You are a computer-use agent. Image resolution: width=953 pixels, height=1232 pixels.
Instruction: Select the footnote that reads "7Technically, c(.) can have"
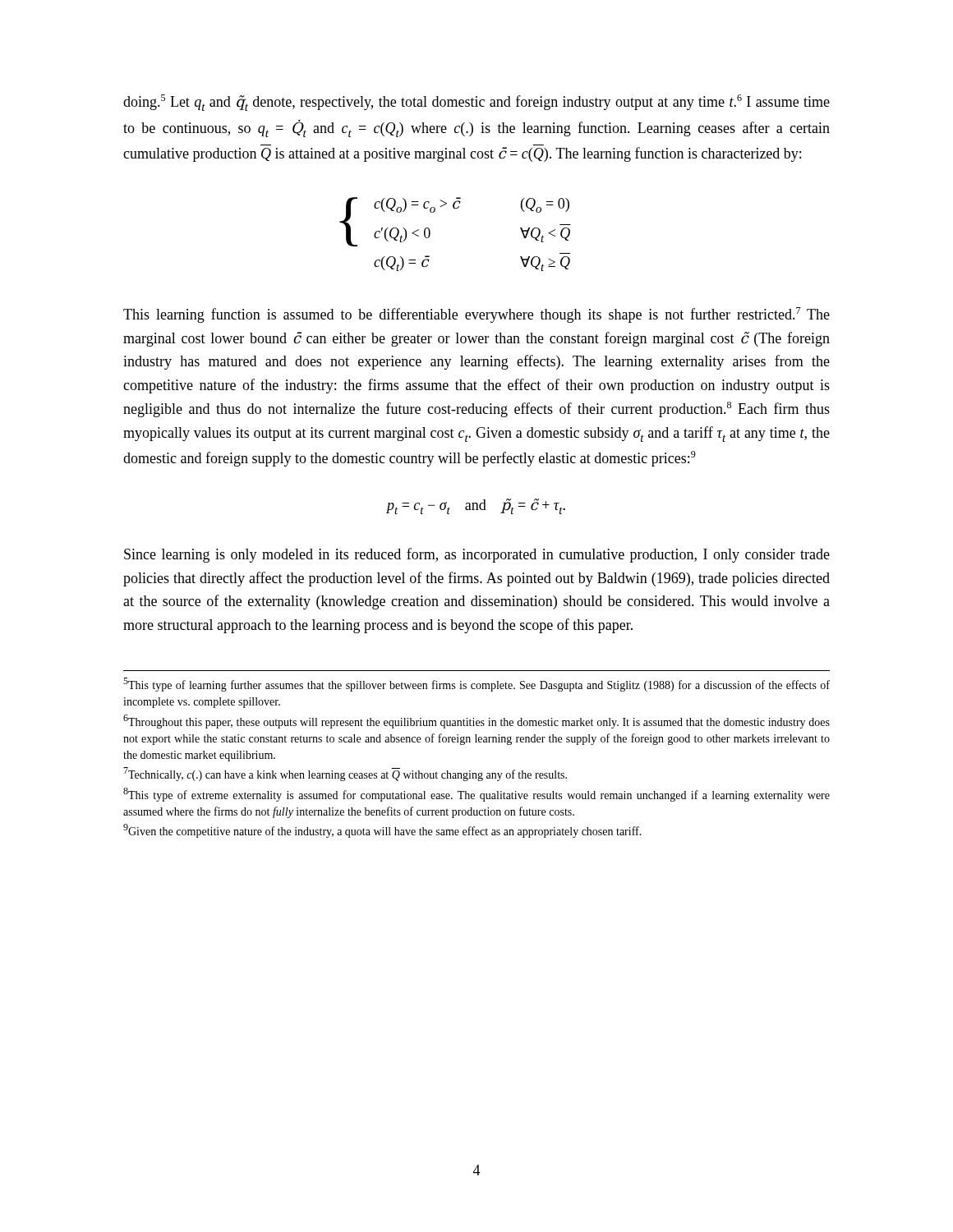345,774
